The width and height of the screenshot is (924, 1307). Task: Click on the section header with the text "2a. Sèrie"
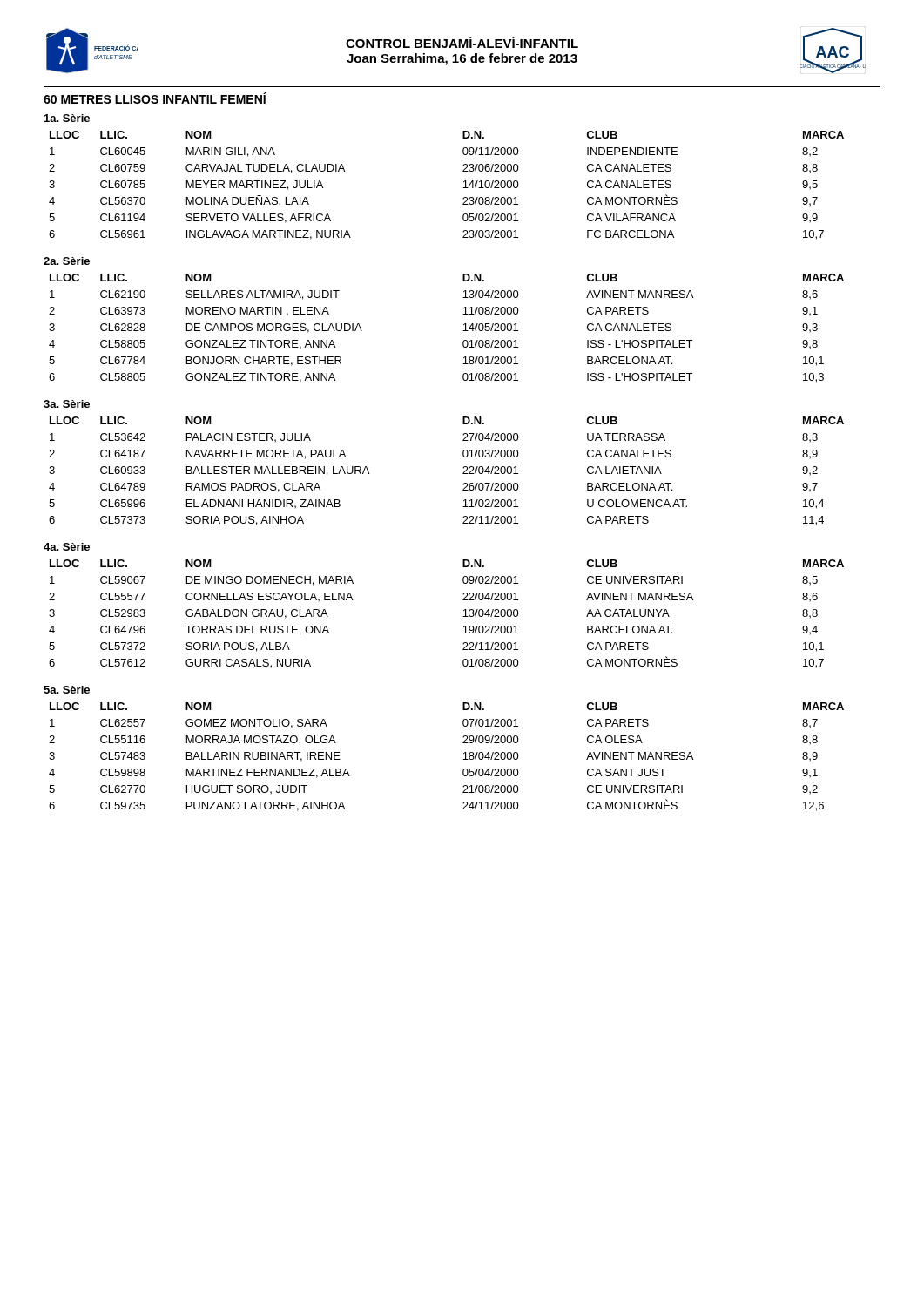[x=67, y=261]
